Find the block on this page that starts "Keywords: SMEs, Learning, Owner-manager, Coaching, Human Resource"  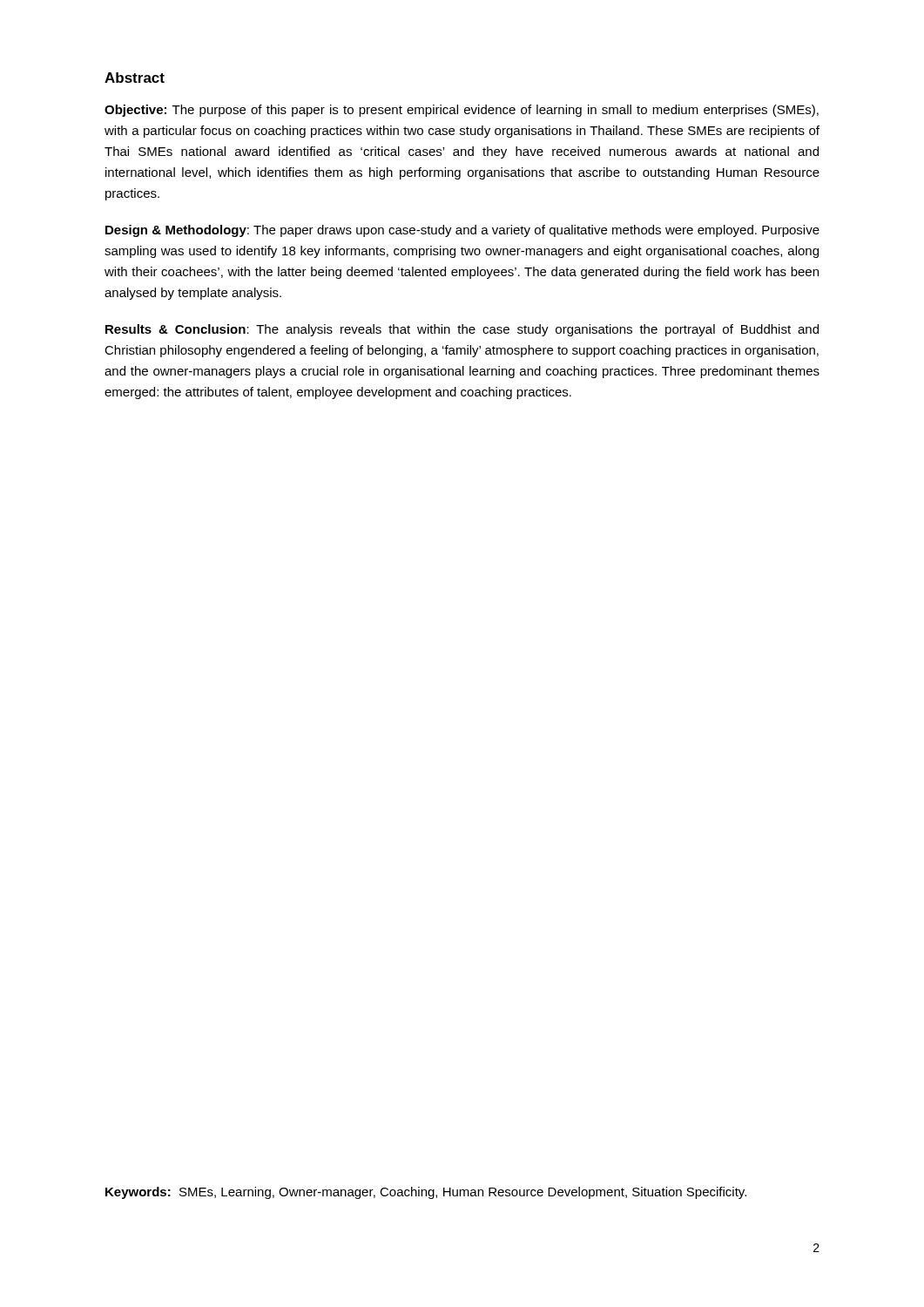click(x=426, y=1192)
